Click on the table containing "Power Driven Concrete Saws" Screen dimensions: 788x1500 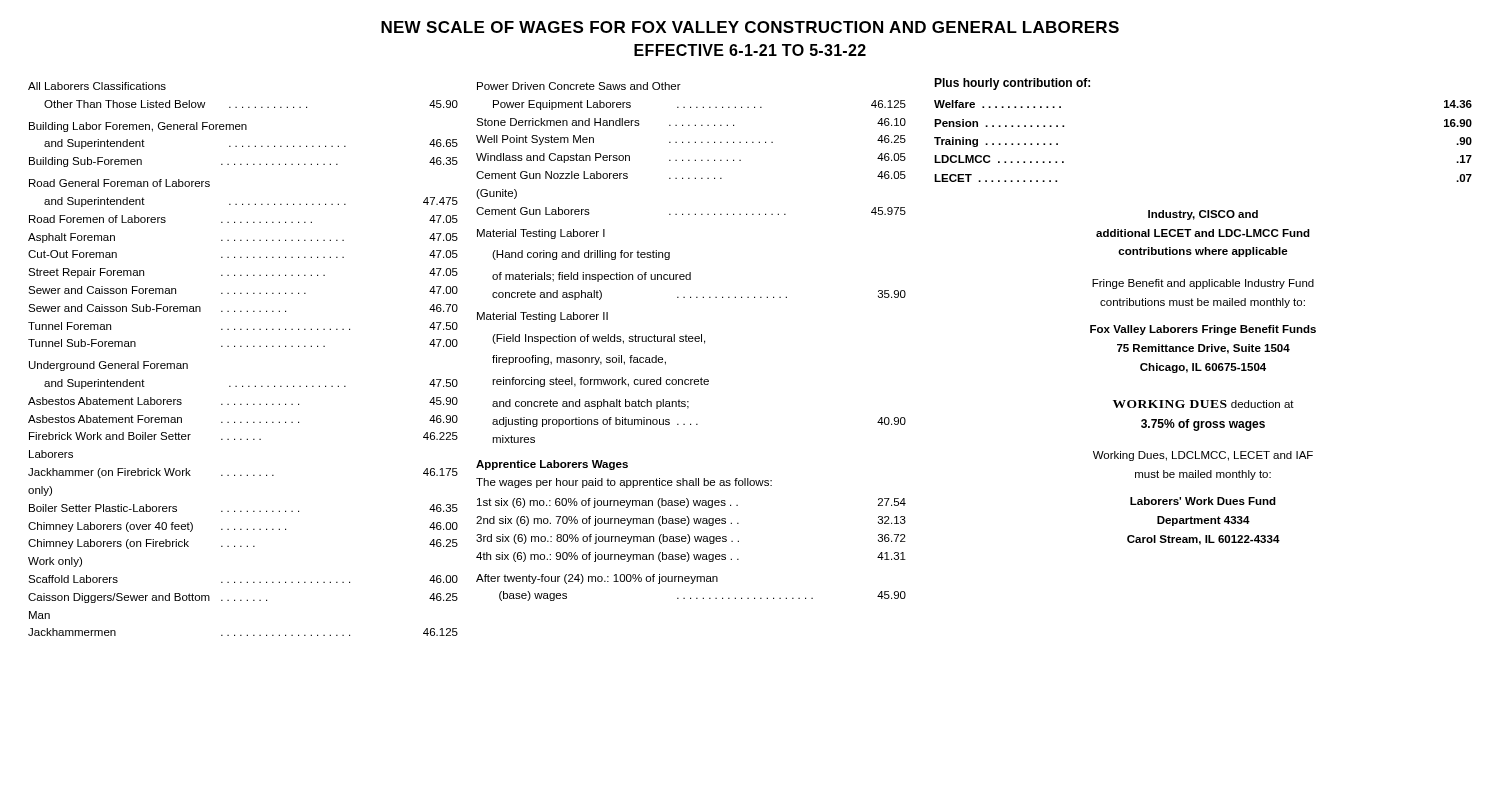691,342
